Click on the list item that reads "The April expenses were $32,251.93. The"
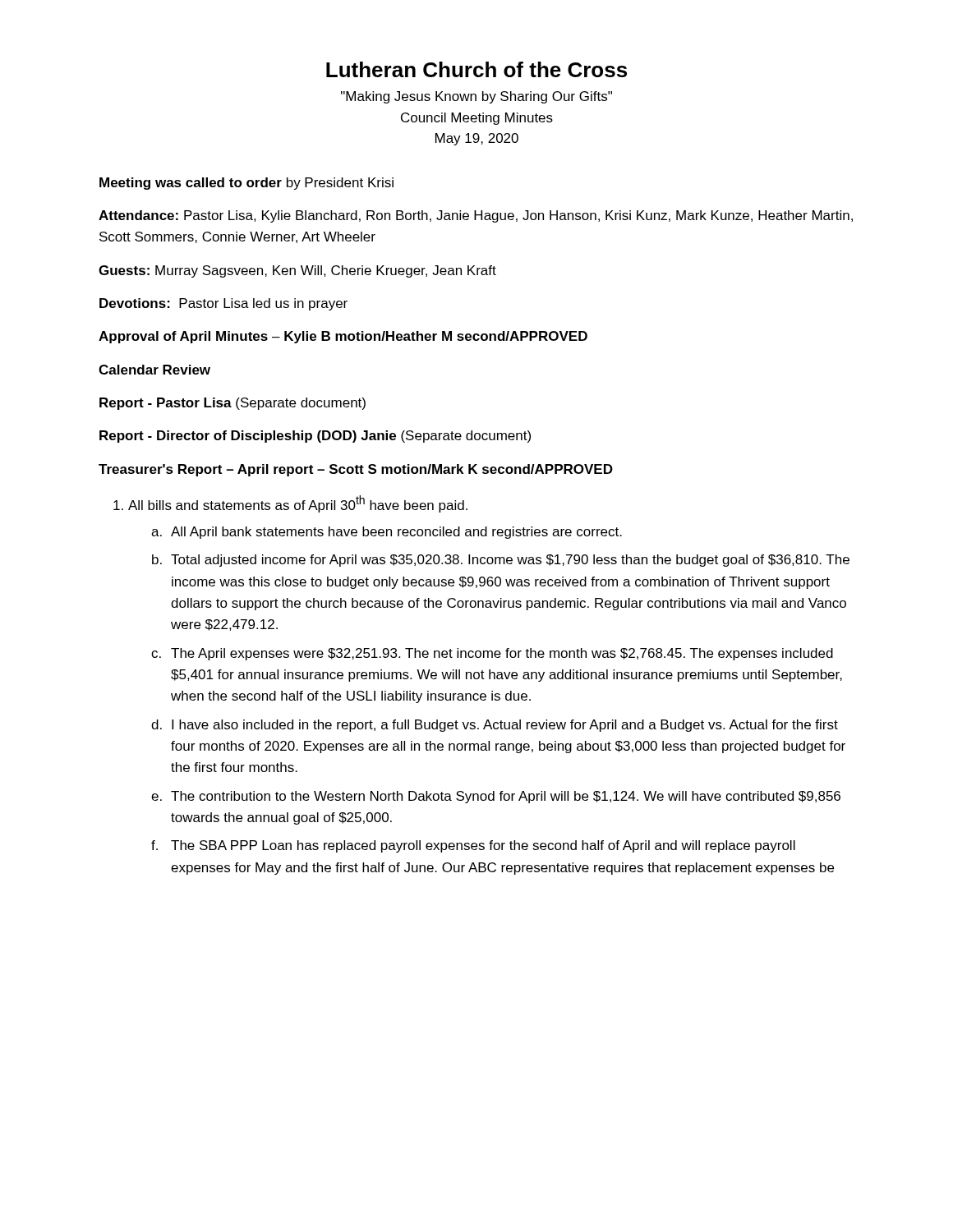The image size is (953, 1232). (507, 675)
